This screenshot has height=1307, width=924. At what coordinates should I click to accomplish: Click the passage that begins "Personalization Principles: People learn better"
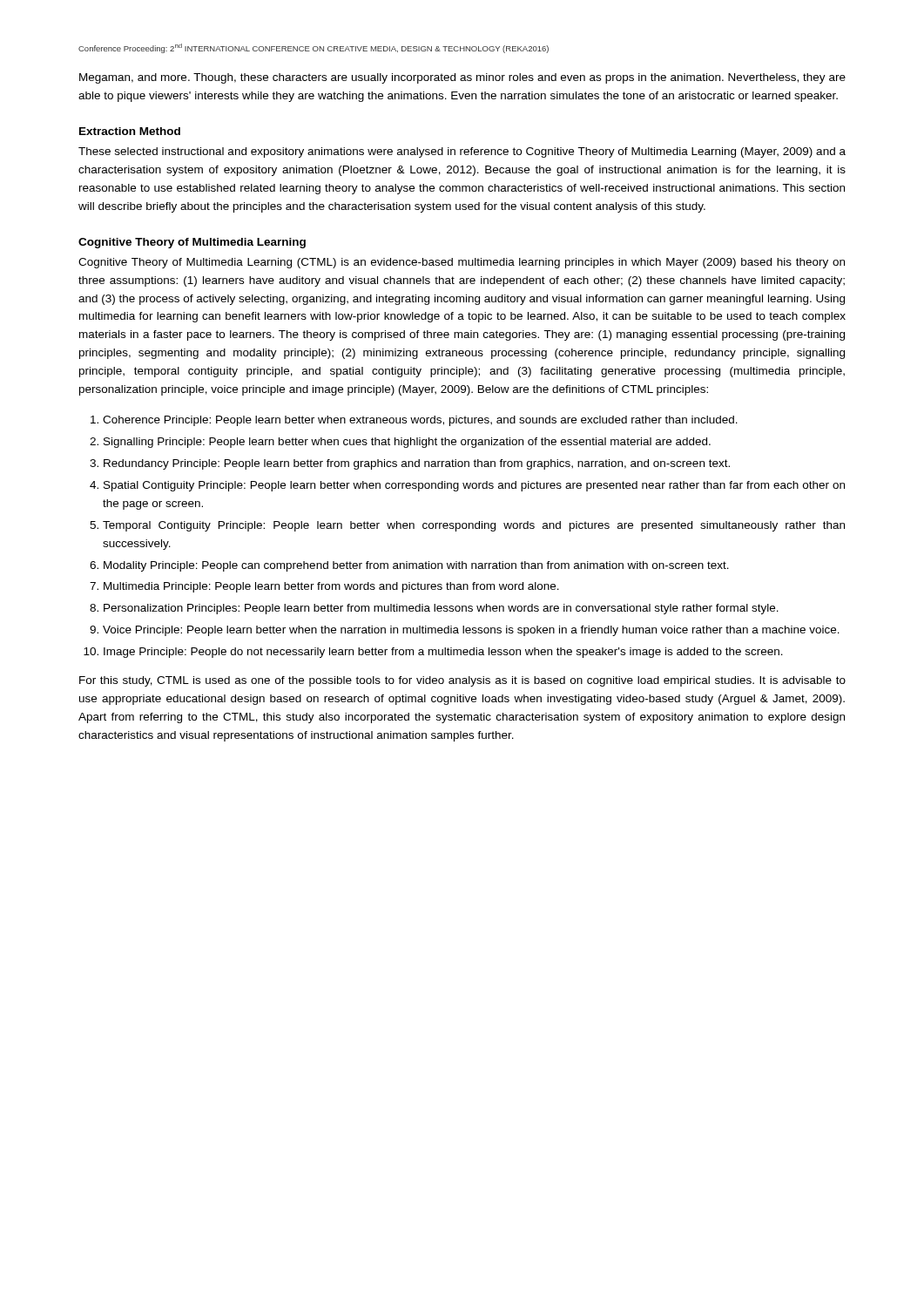(441, 608)
